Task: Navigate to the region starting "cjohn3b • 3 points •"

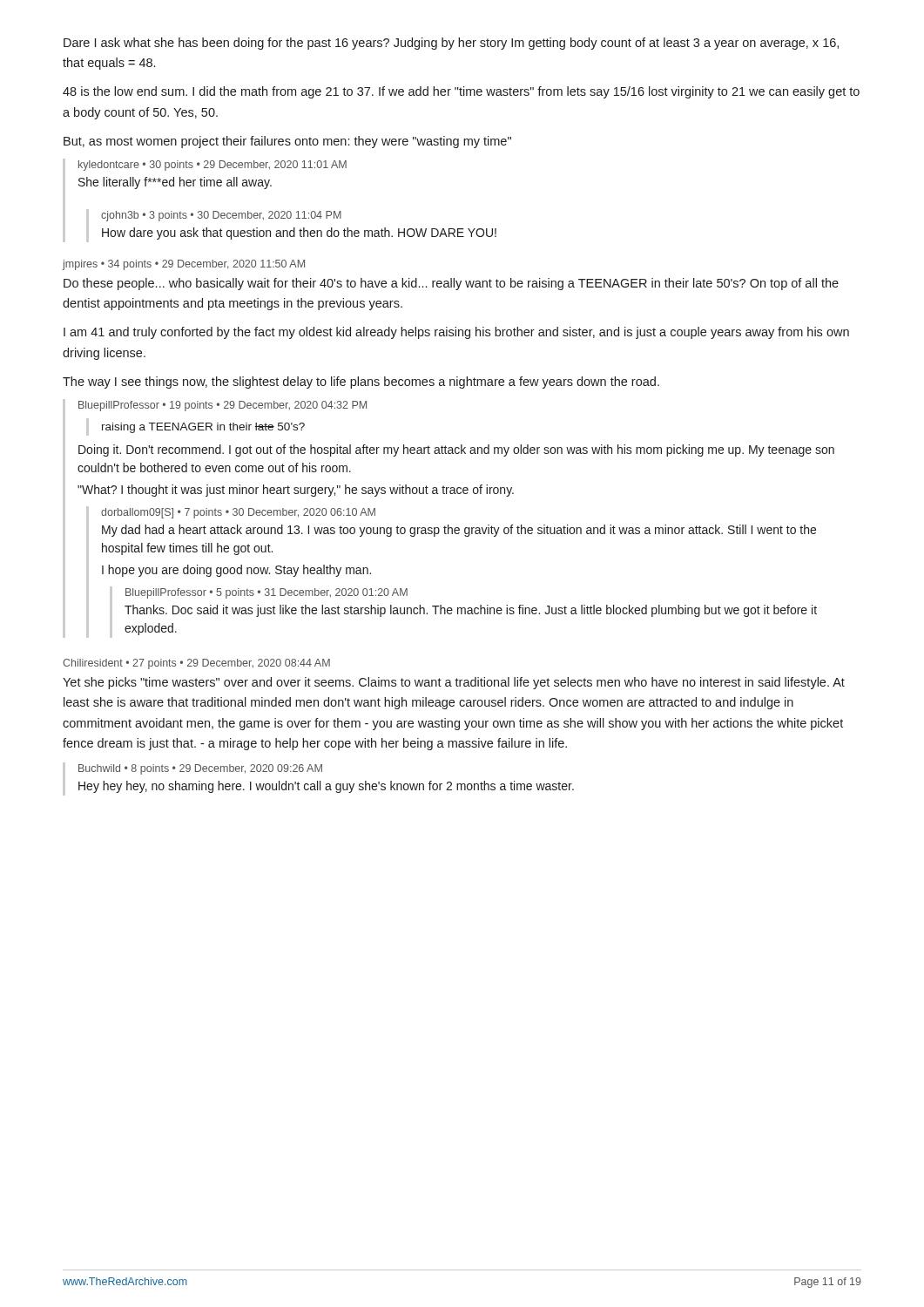Action: (221, 215)
